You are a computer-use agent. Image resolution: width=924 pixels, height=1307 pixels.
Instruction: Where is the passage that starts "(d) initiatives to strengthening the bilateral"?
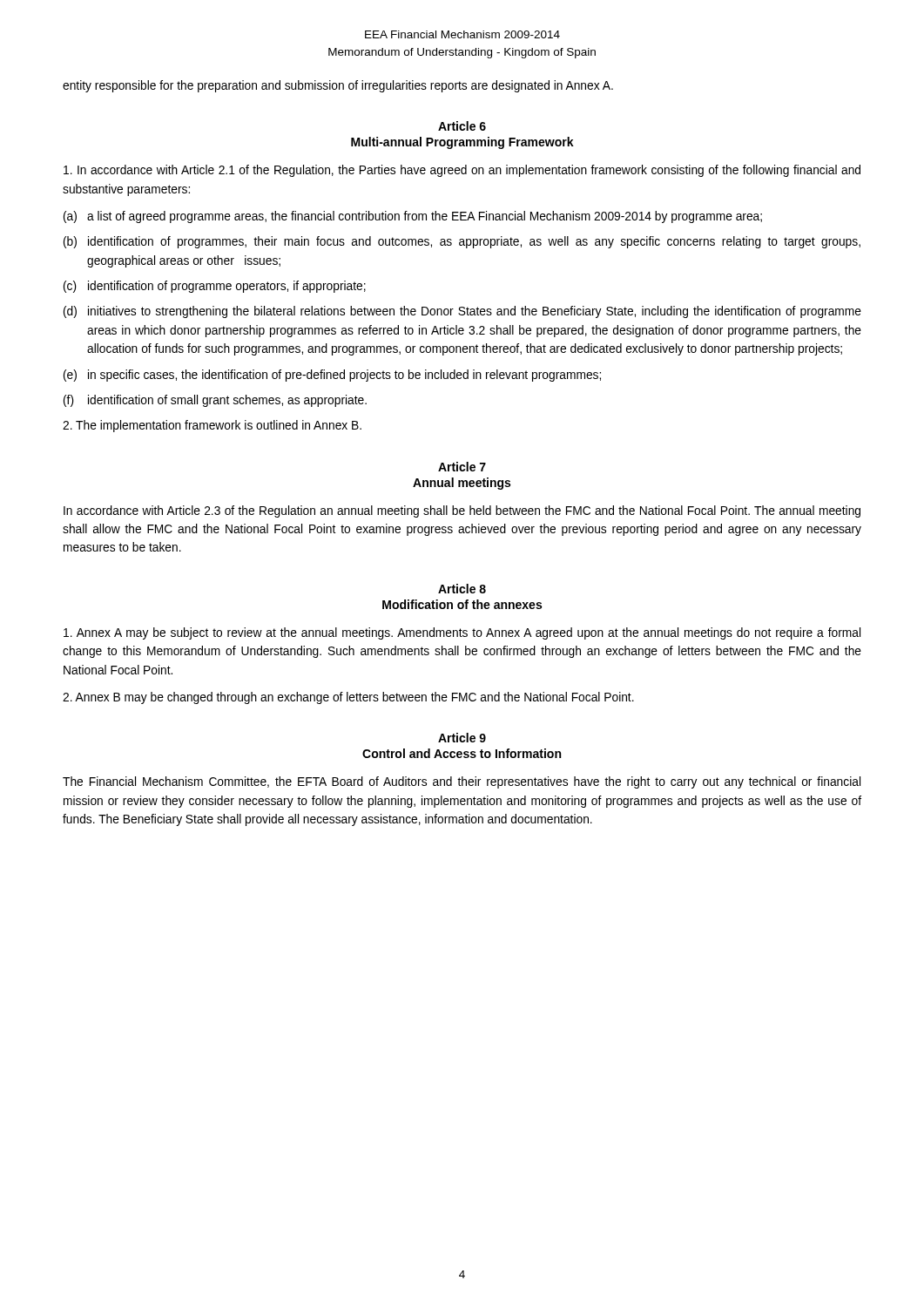coord(462,331)
